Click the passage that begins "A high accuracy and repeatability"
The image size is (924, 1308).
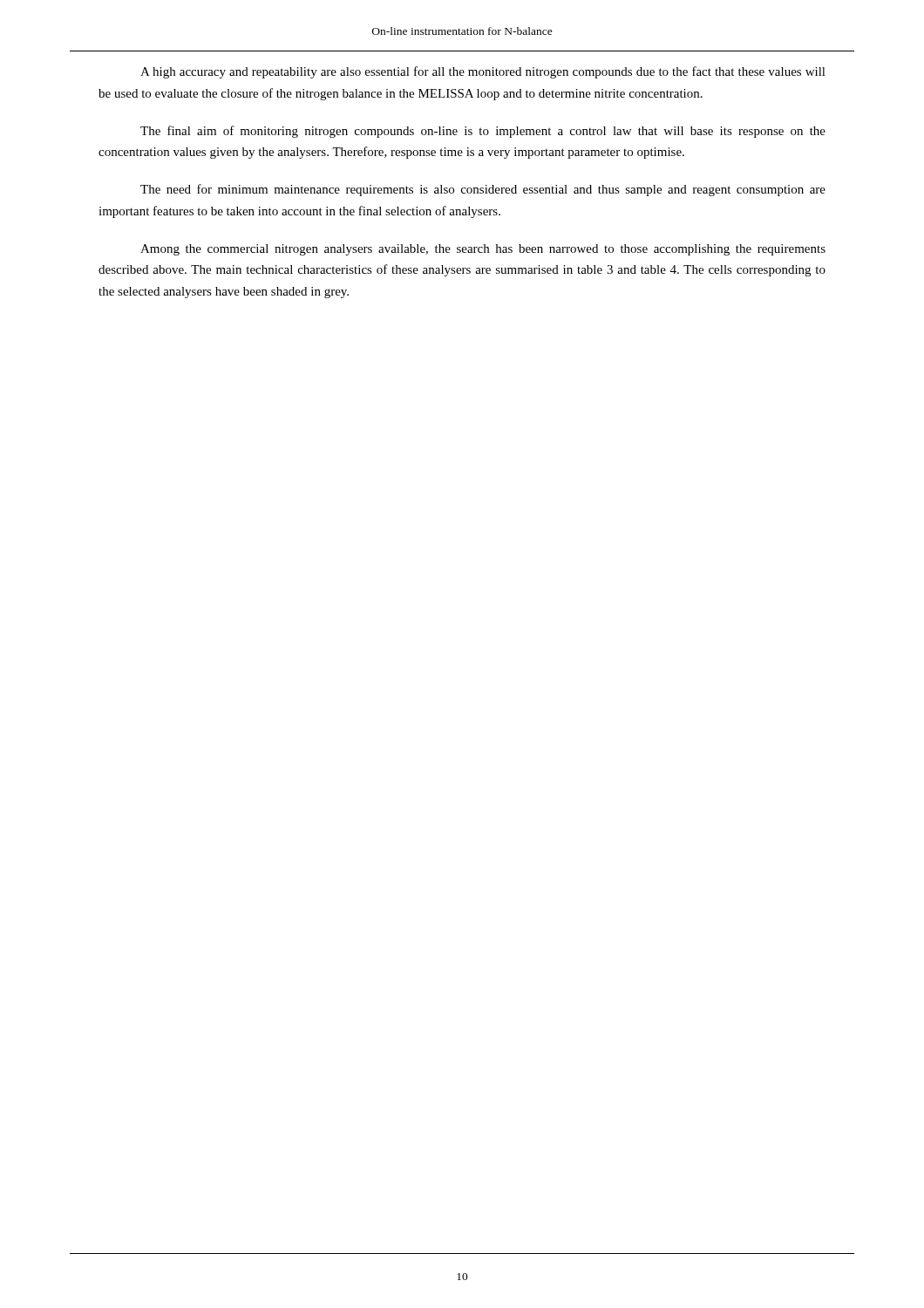click(x=462, y=82)
